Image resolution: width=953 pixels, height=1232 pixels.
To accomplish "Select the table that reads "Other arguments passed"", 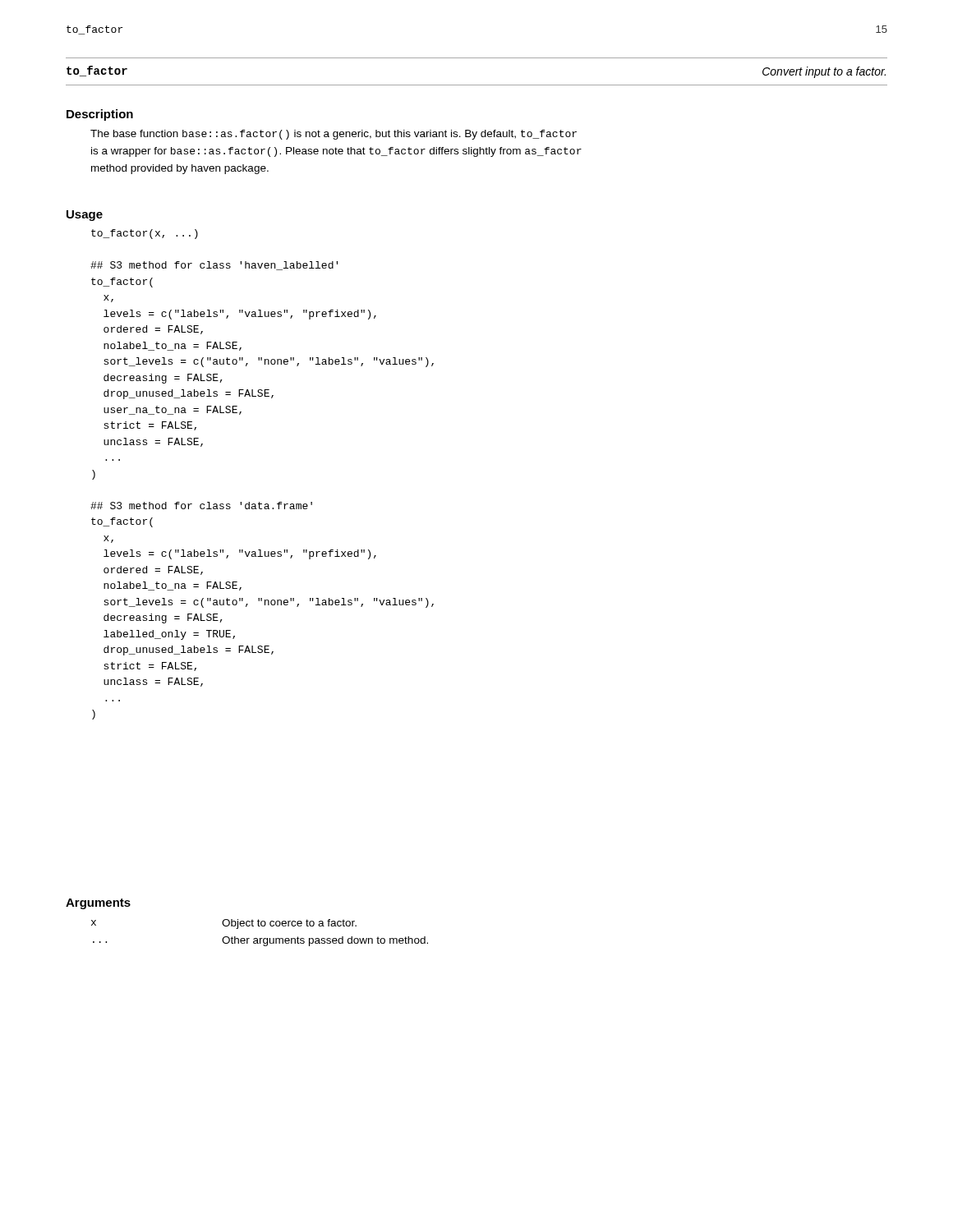I will point(476,931).
